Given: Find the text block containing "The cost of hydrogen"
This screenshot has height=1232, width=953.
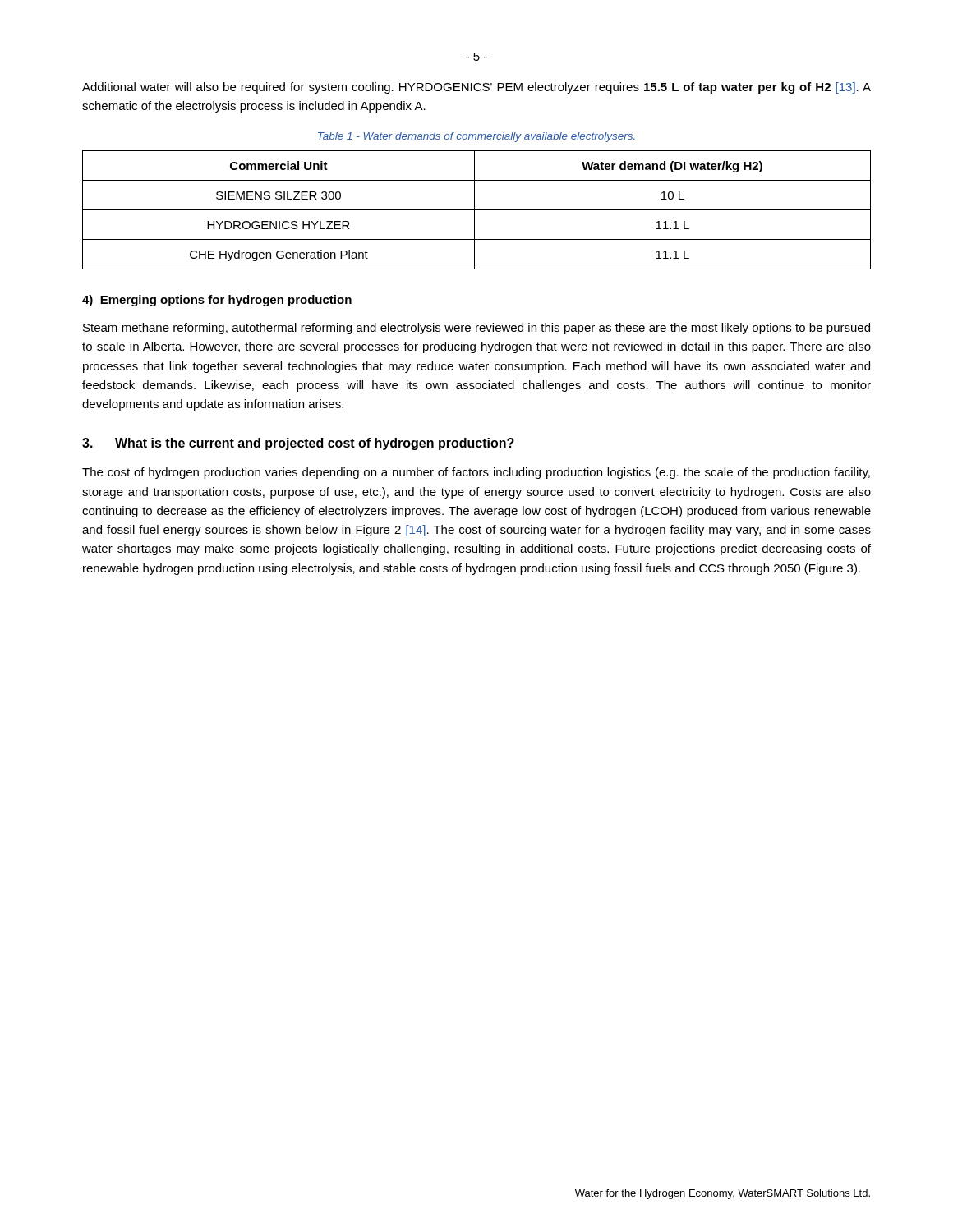Looking at the screenshot, I should pos(476,520).
